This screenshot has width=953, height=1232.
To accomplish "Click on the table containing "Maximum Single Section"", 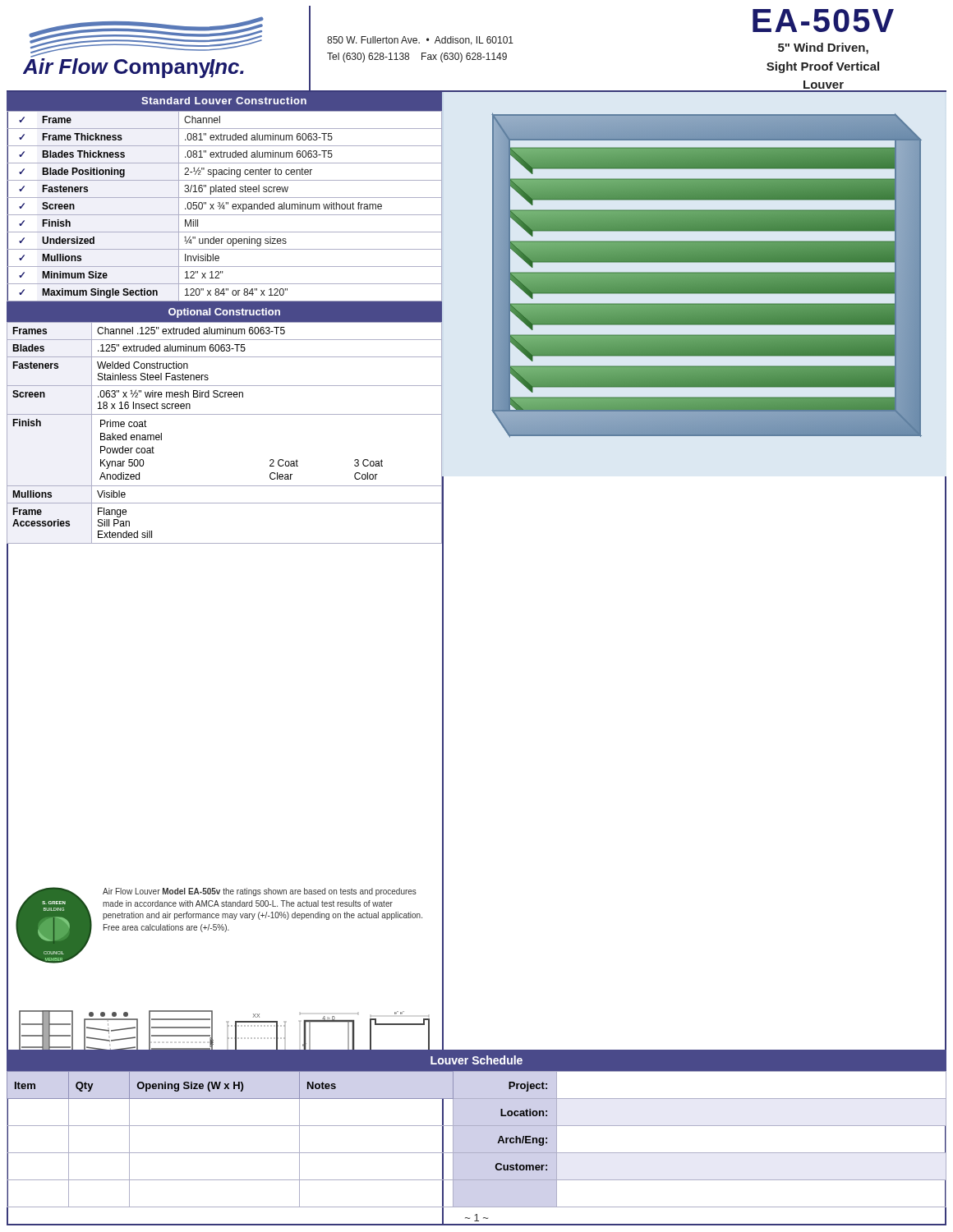I will click(224, 196).
